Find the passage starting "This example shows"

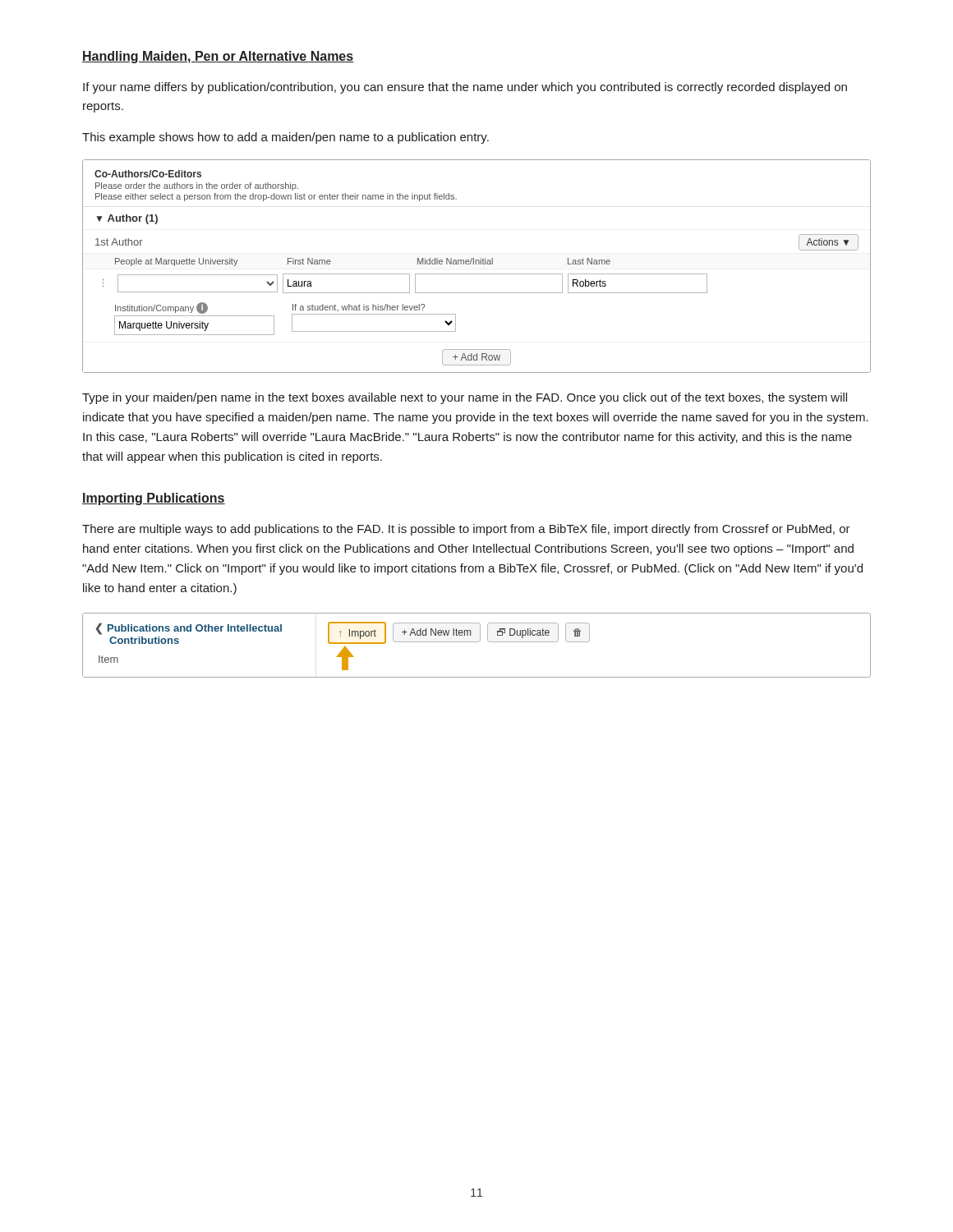pos(286,136)
